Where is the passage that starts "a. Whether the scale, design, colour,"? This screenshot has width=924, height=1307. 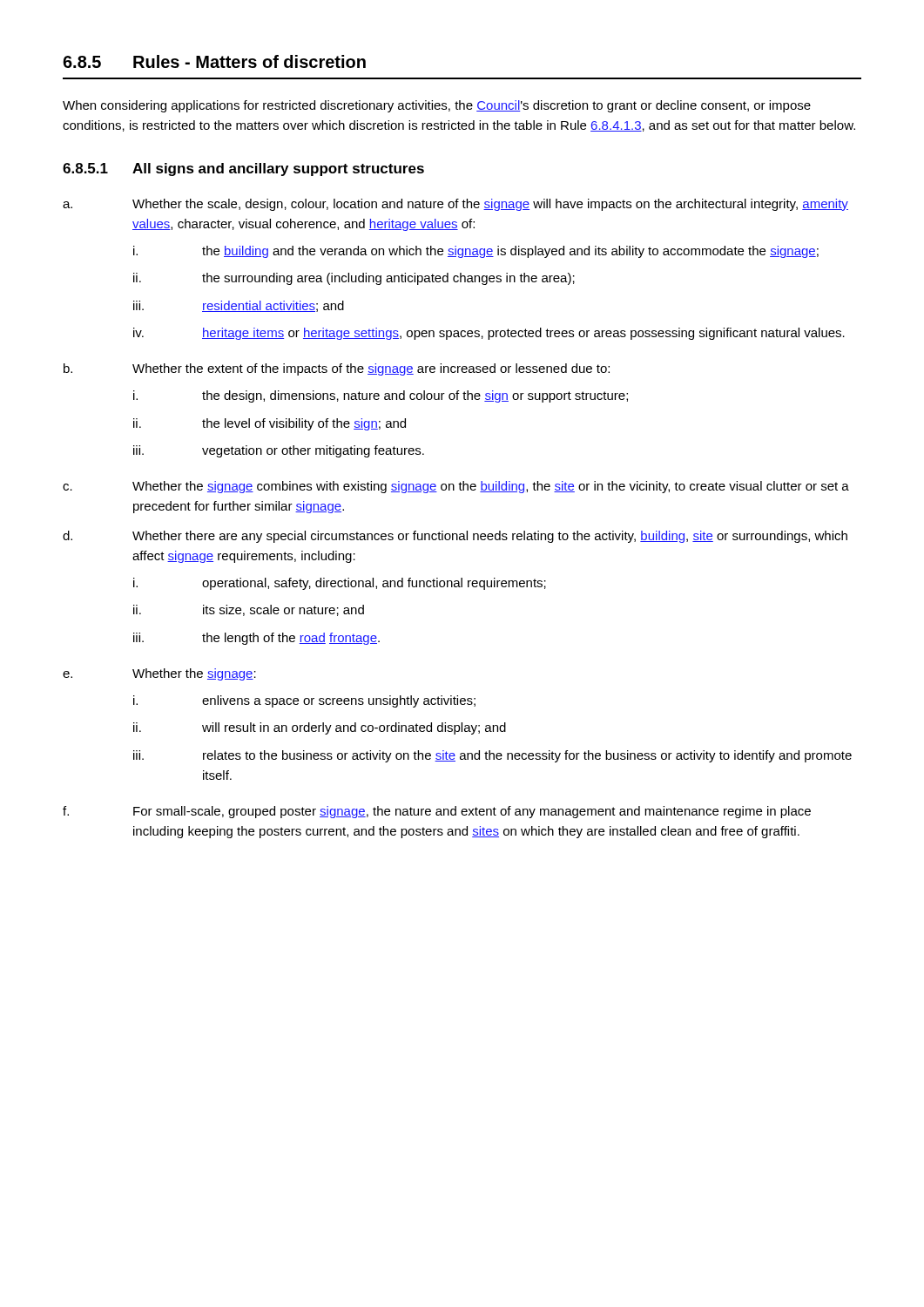click(x=462, y=271)
